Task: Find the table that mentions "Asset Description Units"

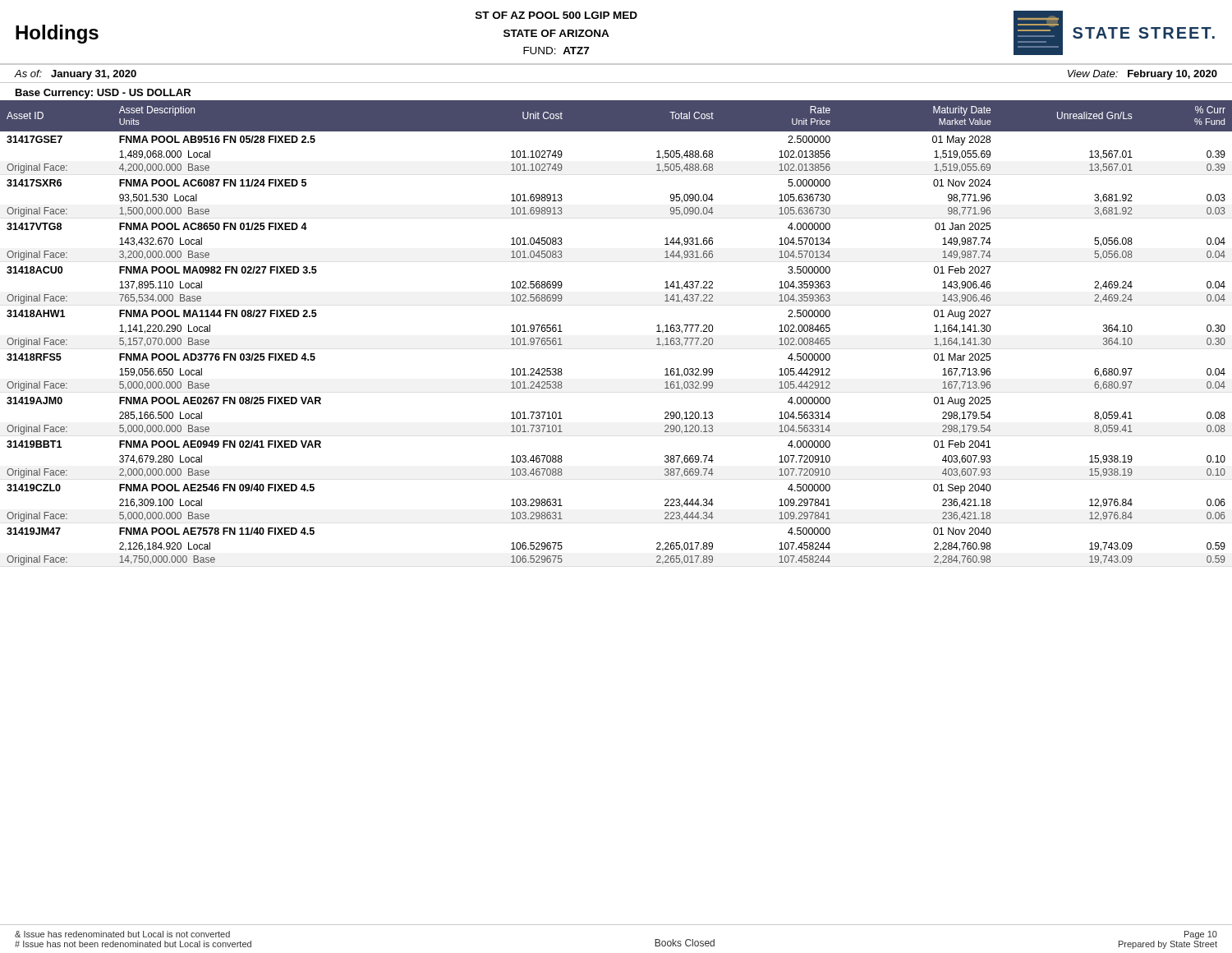Action: pyautogui.click(x=616, y=333)
